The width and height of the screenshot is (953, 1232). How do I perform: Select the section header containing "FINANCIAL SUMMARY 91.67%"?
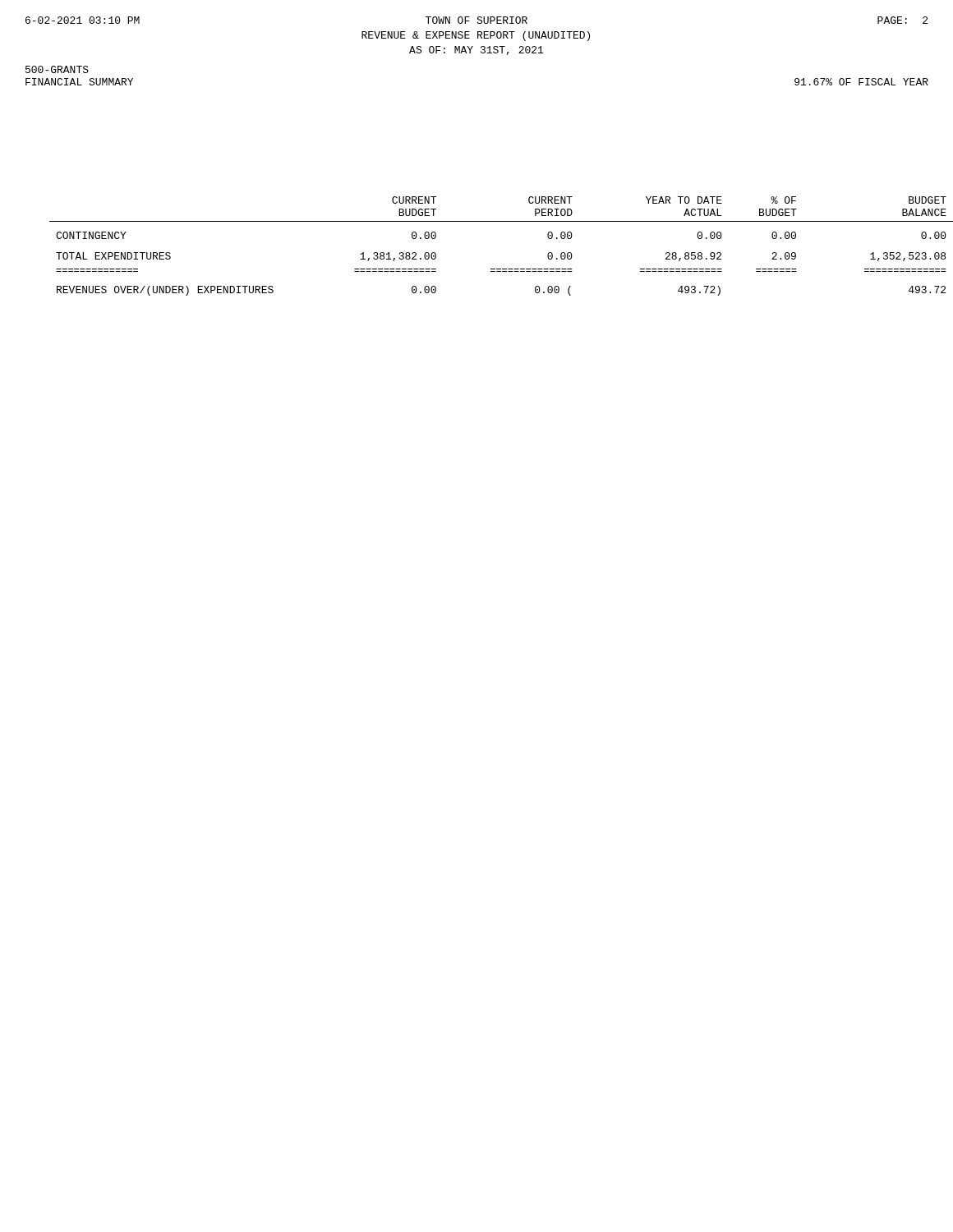pos(78,82)
